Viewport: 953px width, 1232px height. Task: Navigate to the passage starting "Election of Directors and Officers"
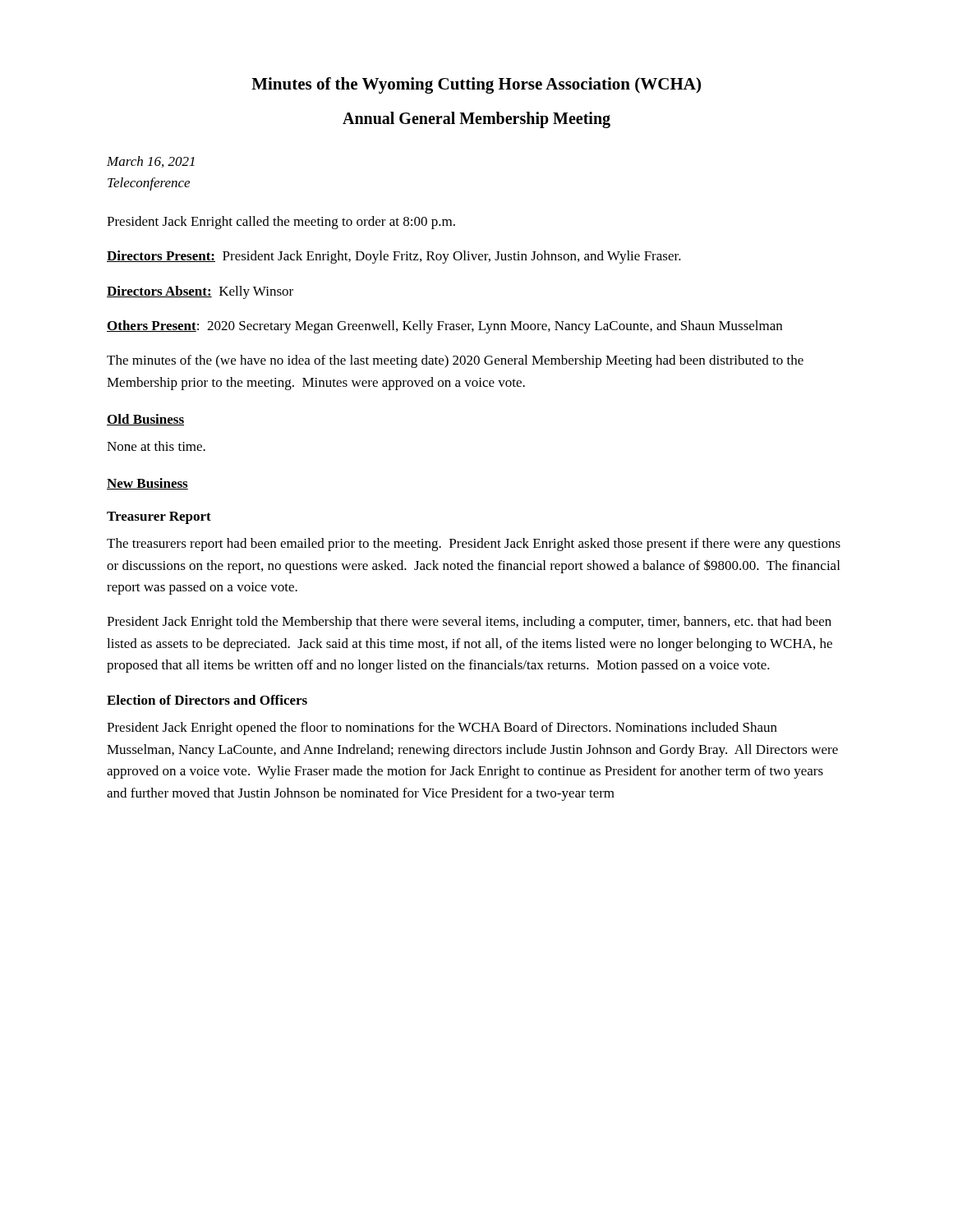(207, 701)
